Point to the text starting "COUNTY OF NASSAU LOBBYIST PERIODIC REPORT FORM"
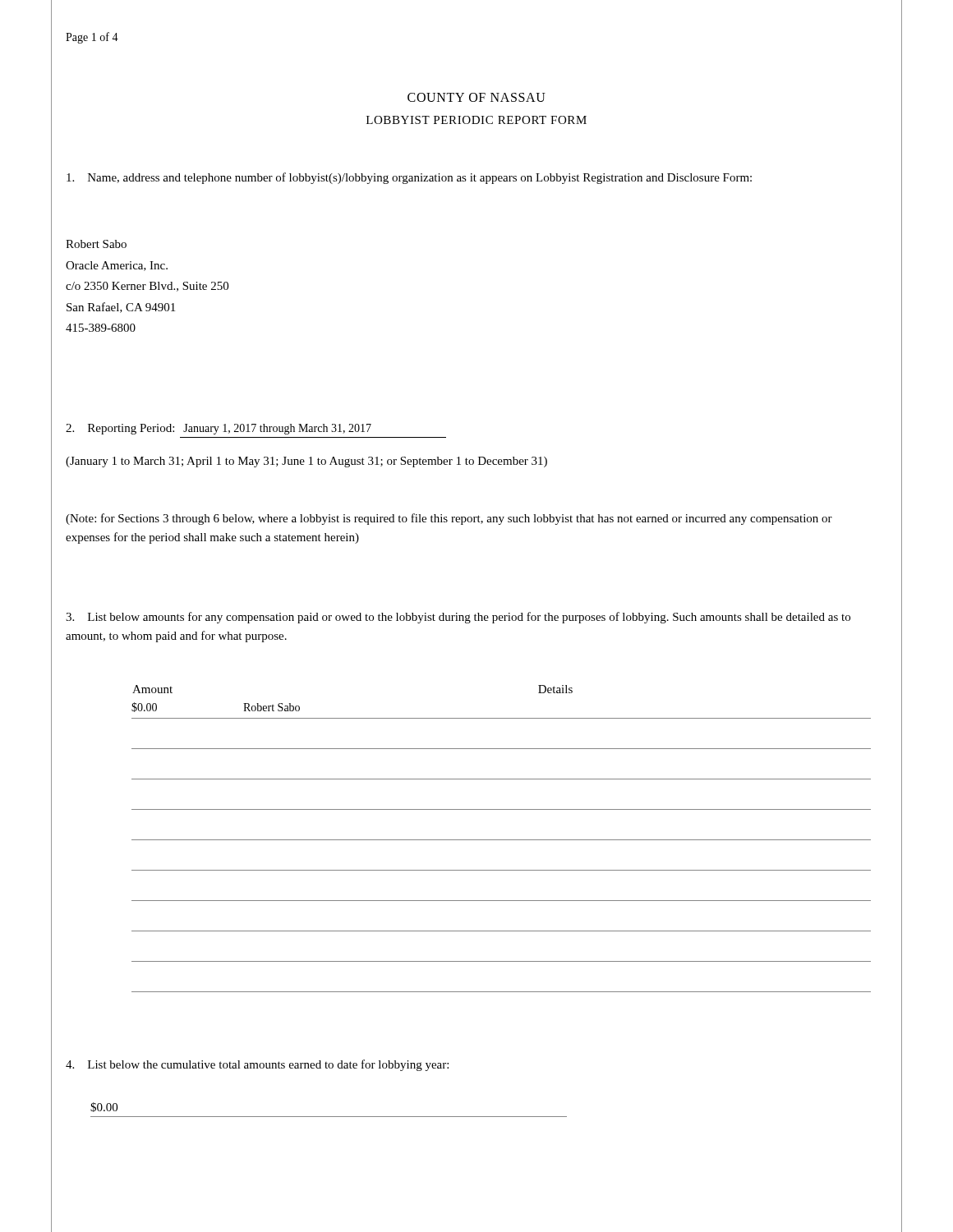The image size is (953, 1232). point(476,109)
